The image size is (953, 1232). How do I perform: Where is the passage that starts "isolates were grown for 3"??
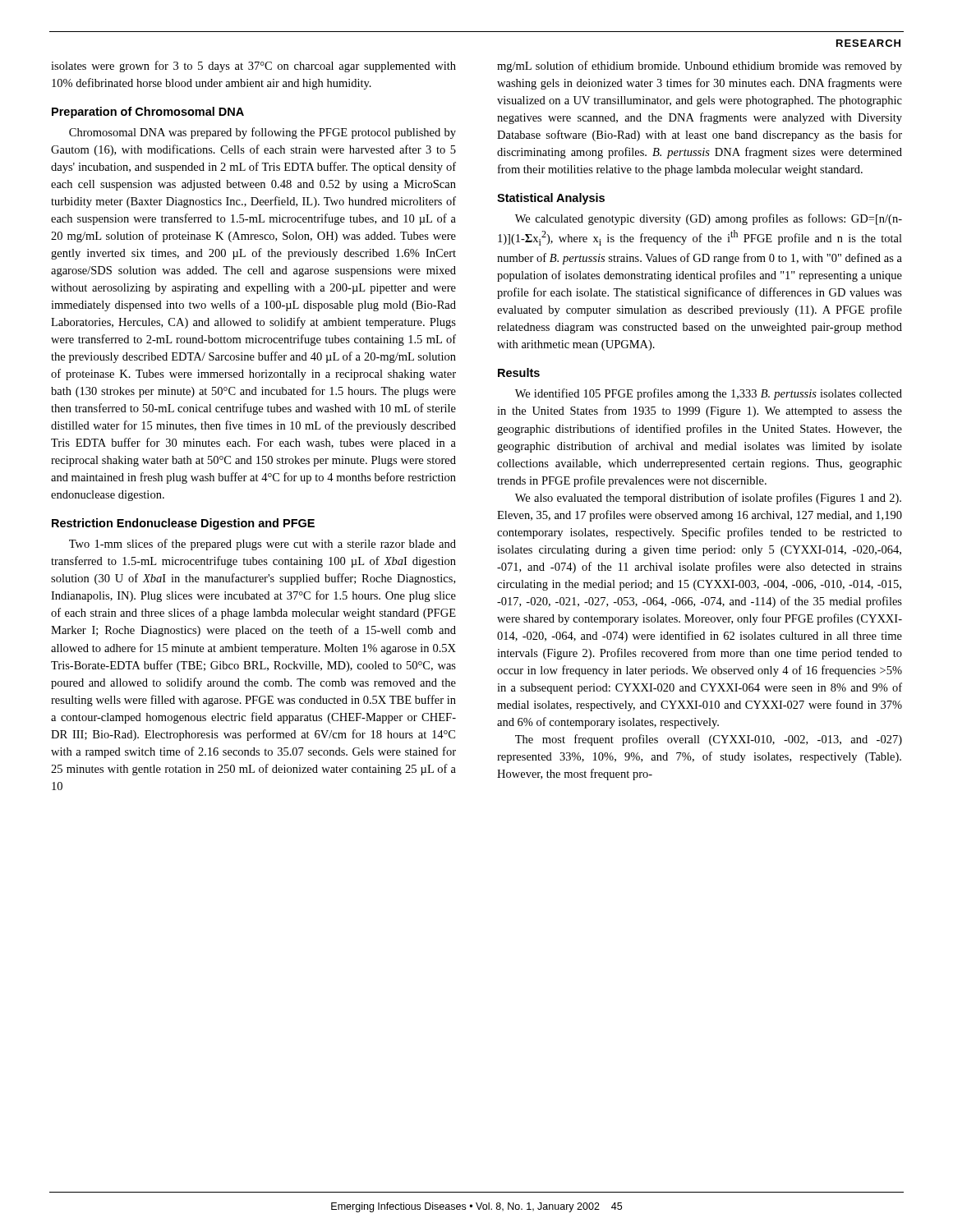[253, 75]
